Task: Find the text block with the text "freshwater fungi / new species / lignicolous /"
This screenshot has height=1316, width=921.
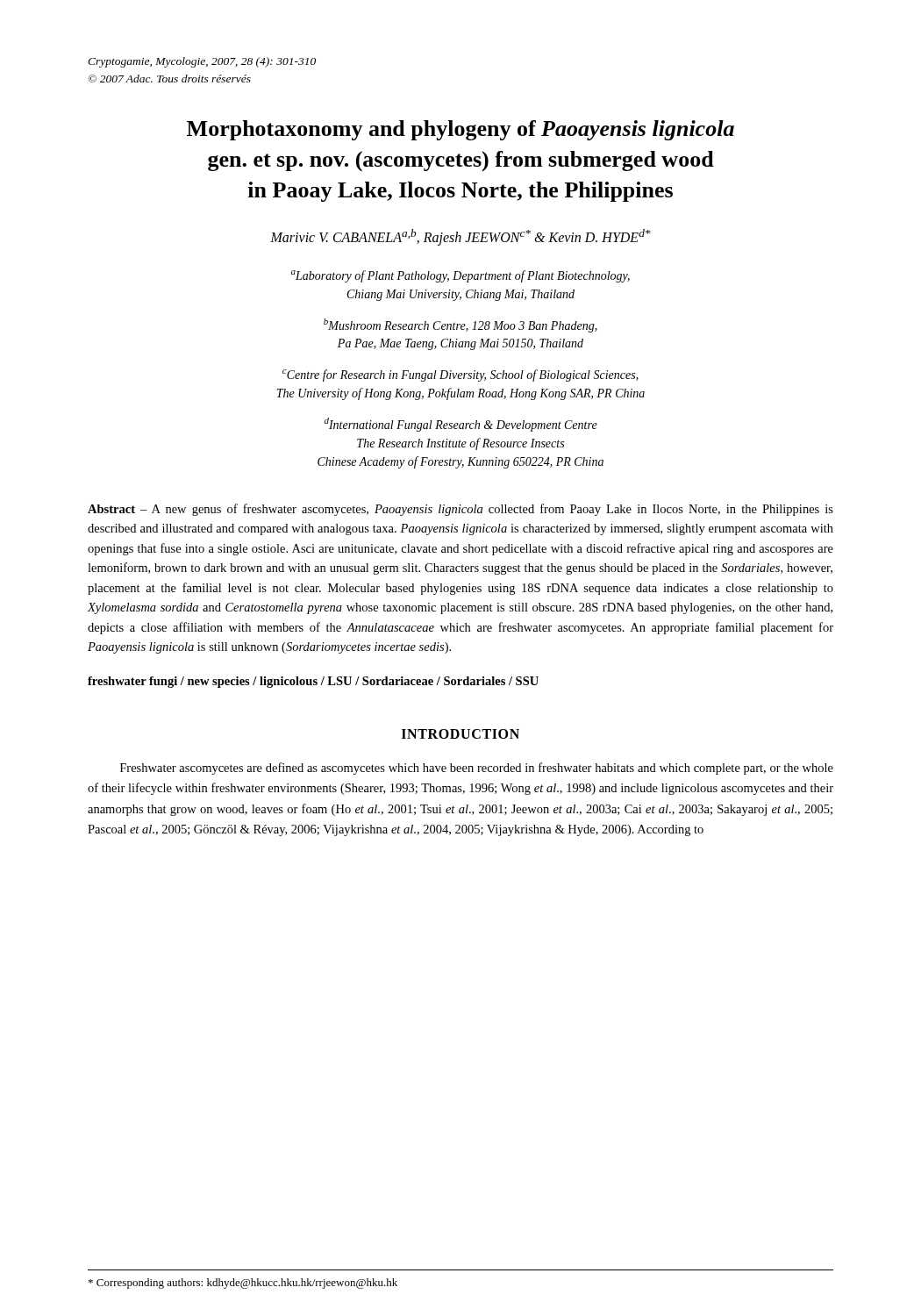Action: [x=313, y=681]
